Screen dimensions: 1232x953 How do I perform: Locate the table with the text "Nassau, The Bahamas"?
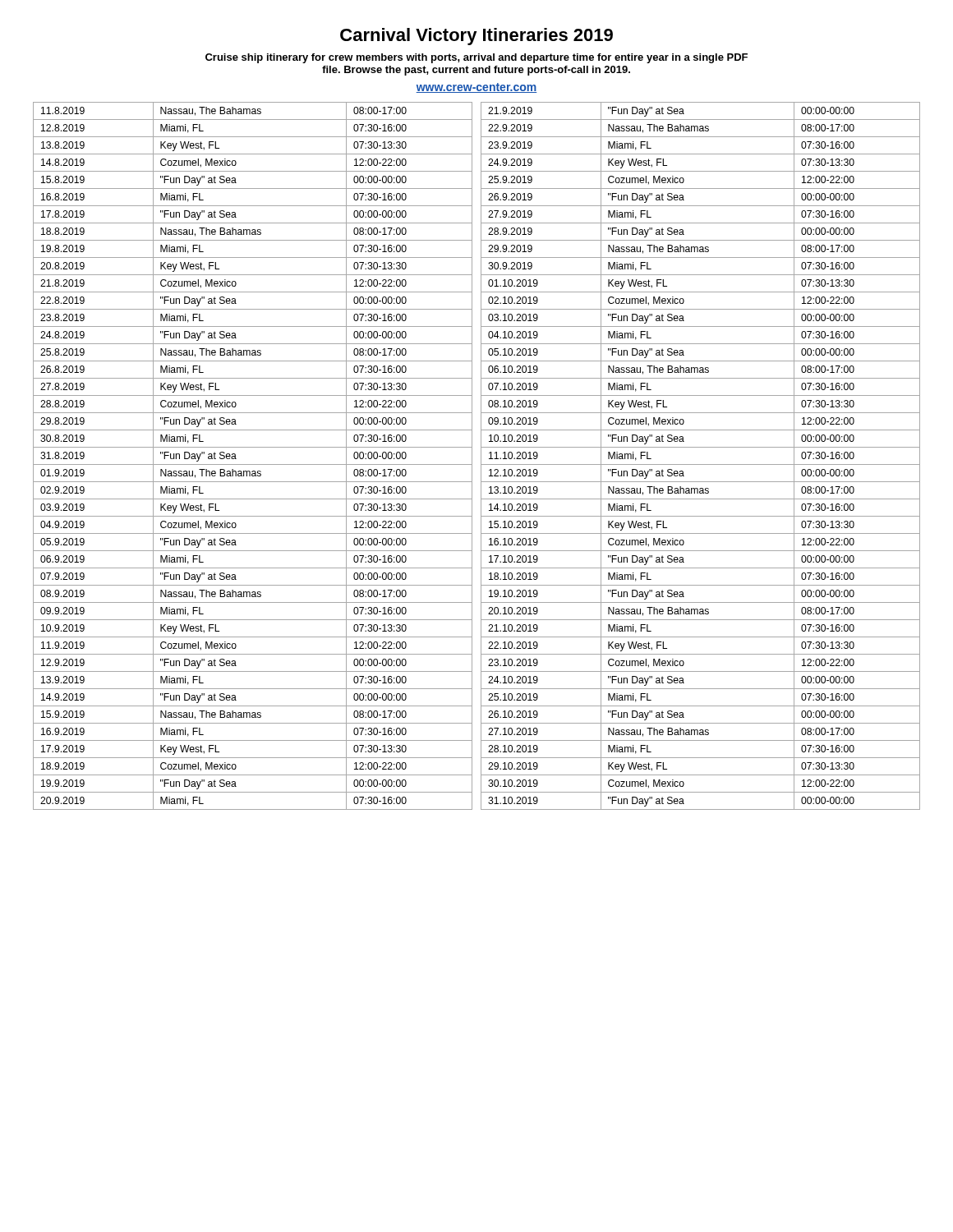pyautogui.click(x=476, y=456)
